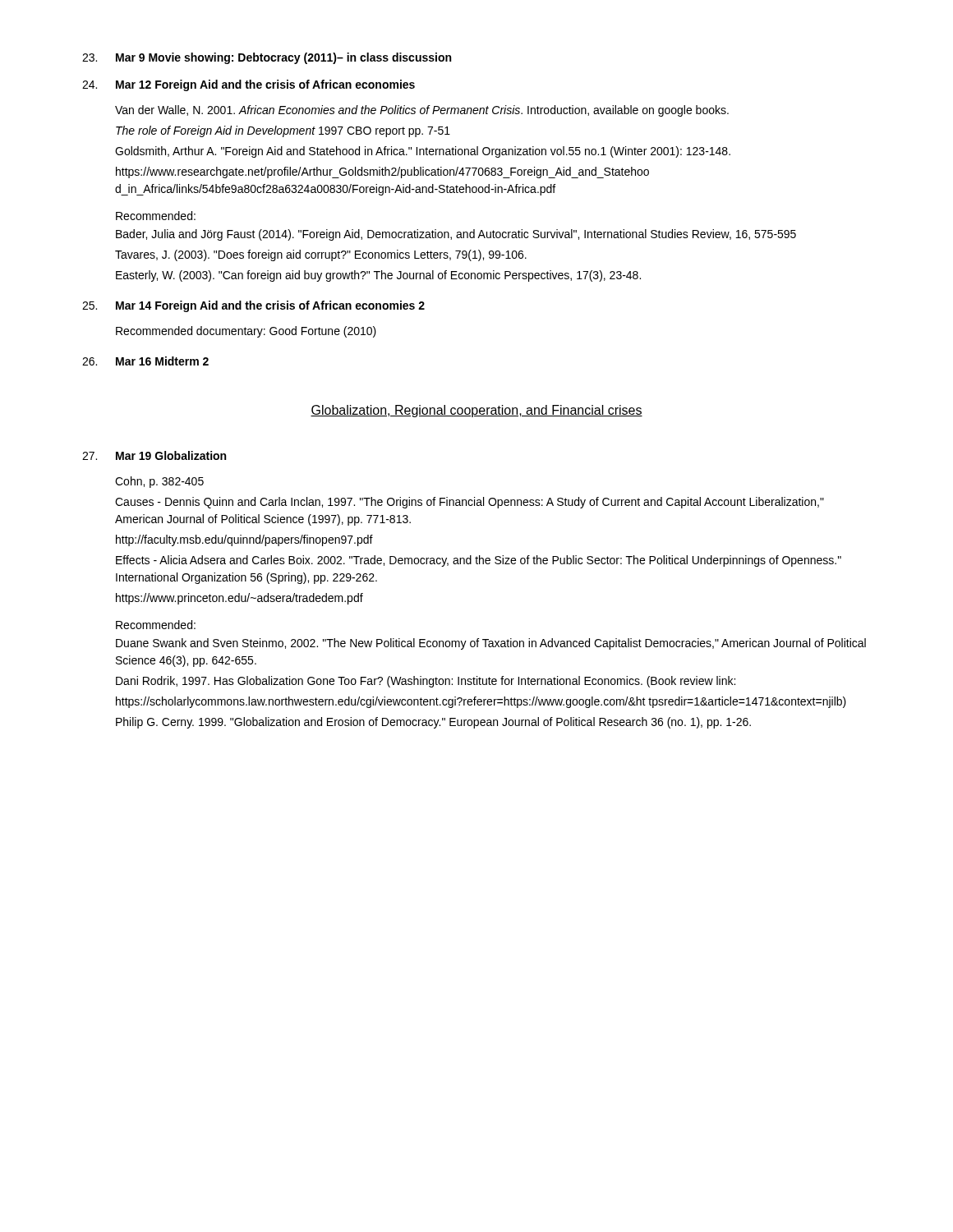Find the list item that reads "23. Mar 9 Movie showing:"
The image size is (953, 1232).
click(x=267, y=58)
